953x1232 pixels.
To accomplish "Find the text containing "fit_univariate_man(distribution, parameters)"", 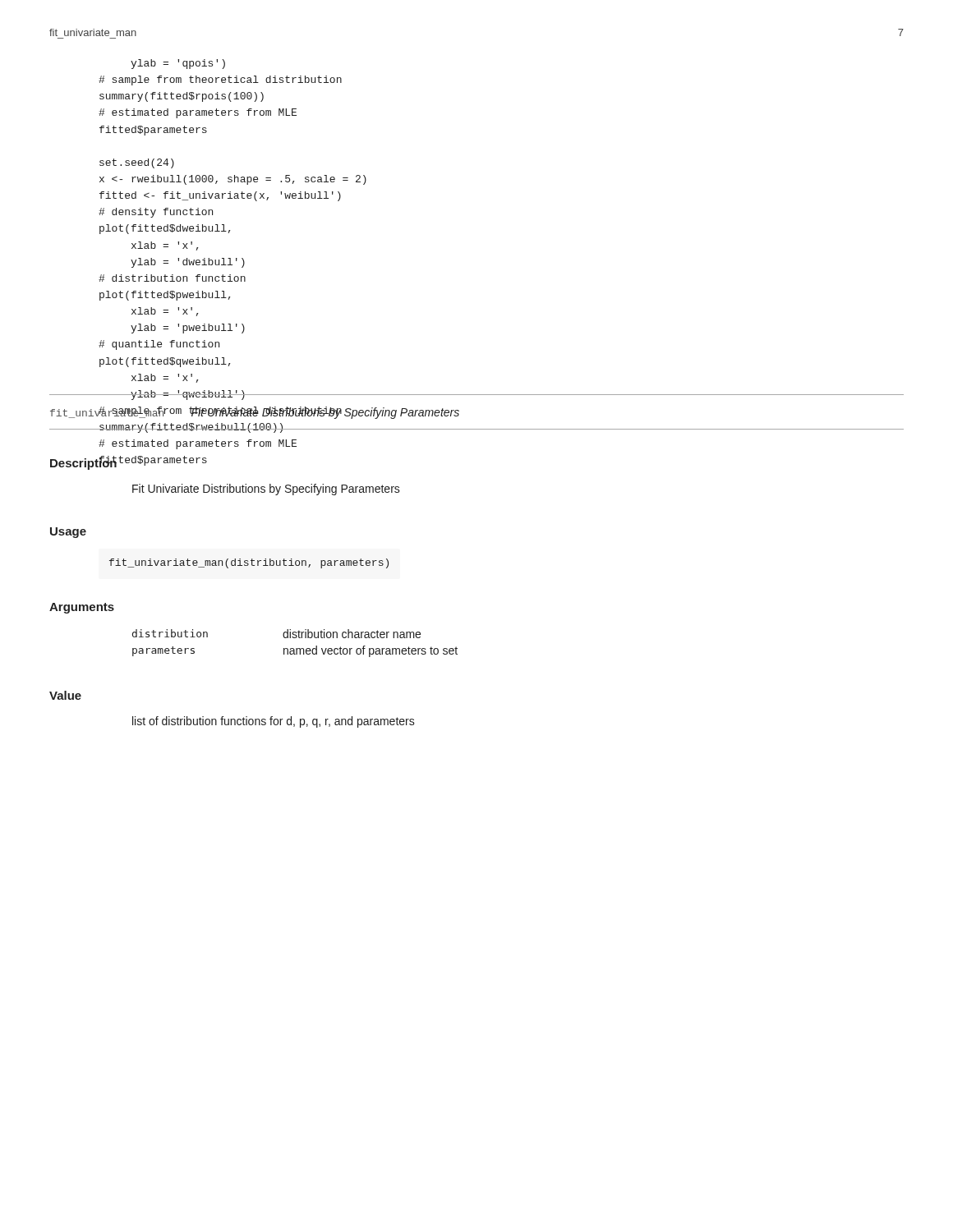I will (249, 563).
